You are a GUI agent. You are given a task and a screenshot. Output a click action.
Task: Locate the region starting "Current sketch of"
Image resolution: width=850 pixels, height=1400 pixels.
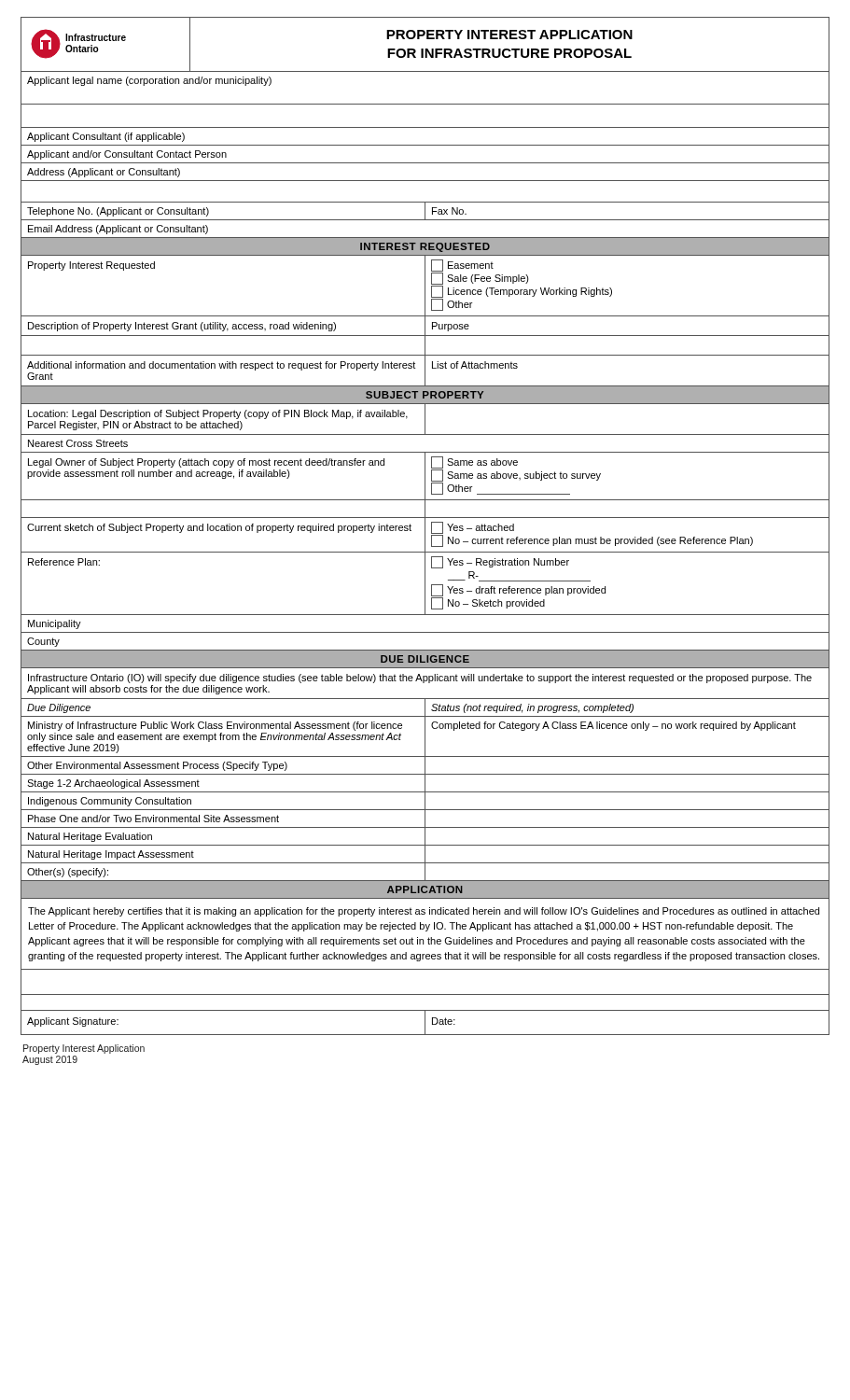[219, 527]
